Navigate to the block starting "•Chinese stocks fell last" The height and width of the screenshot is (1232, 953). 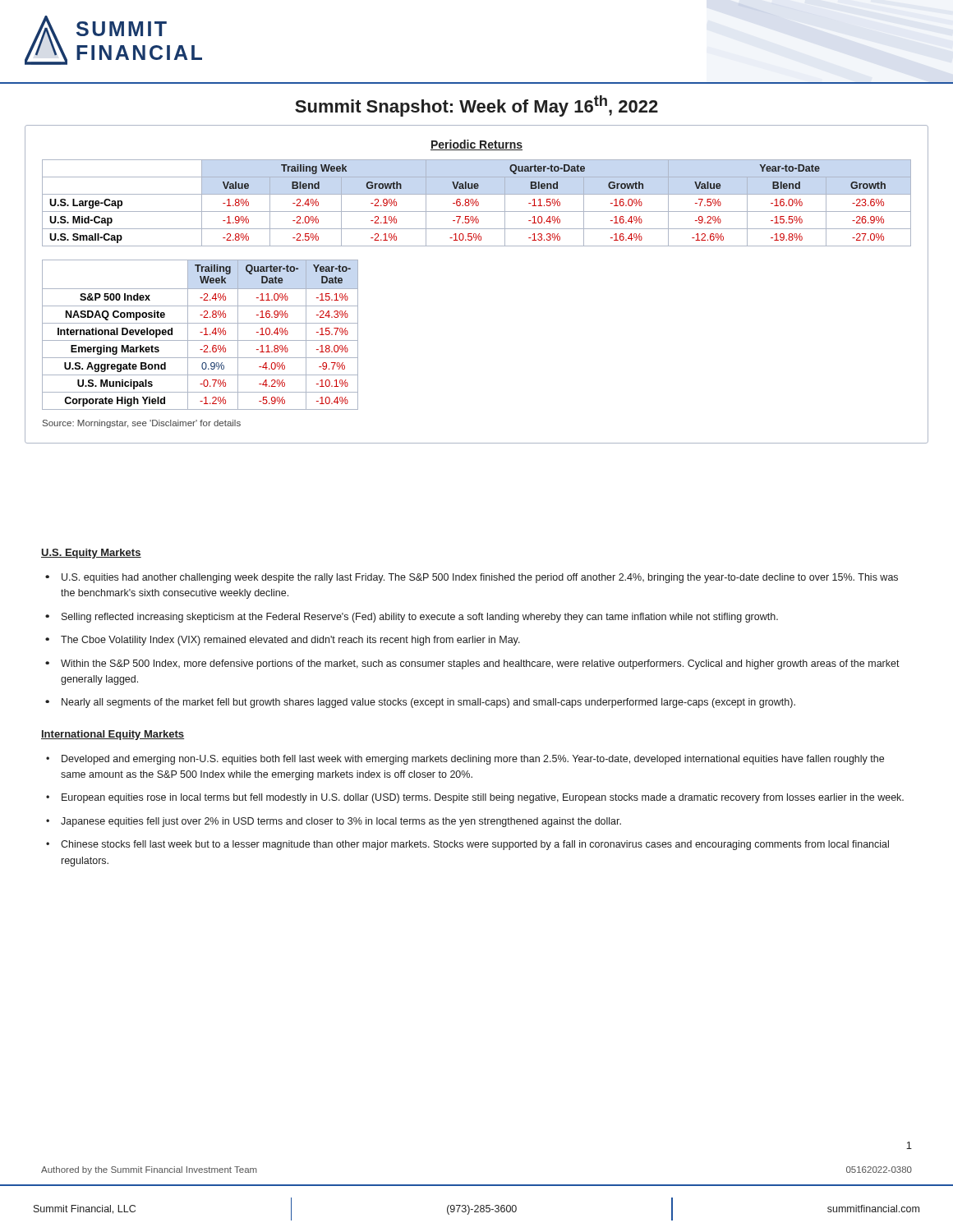coord(468,852)
